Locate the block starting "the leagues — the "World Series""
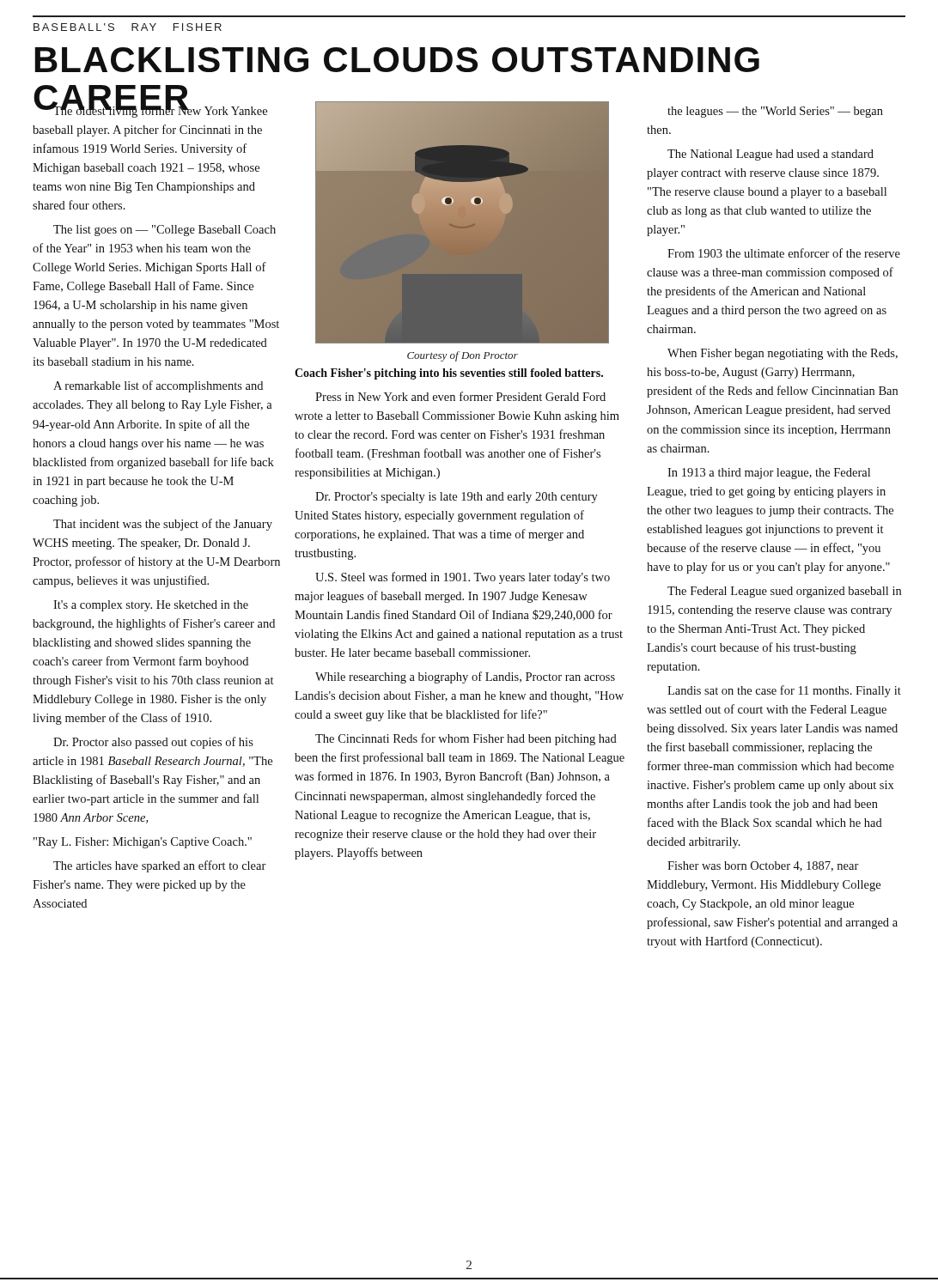This screenshot has width=938, height=1288. tap(774, 526)
